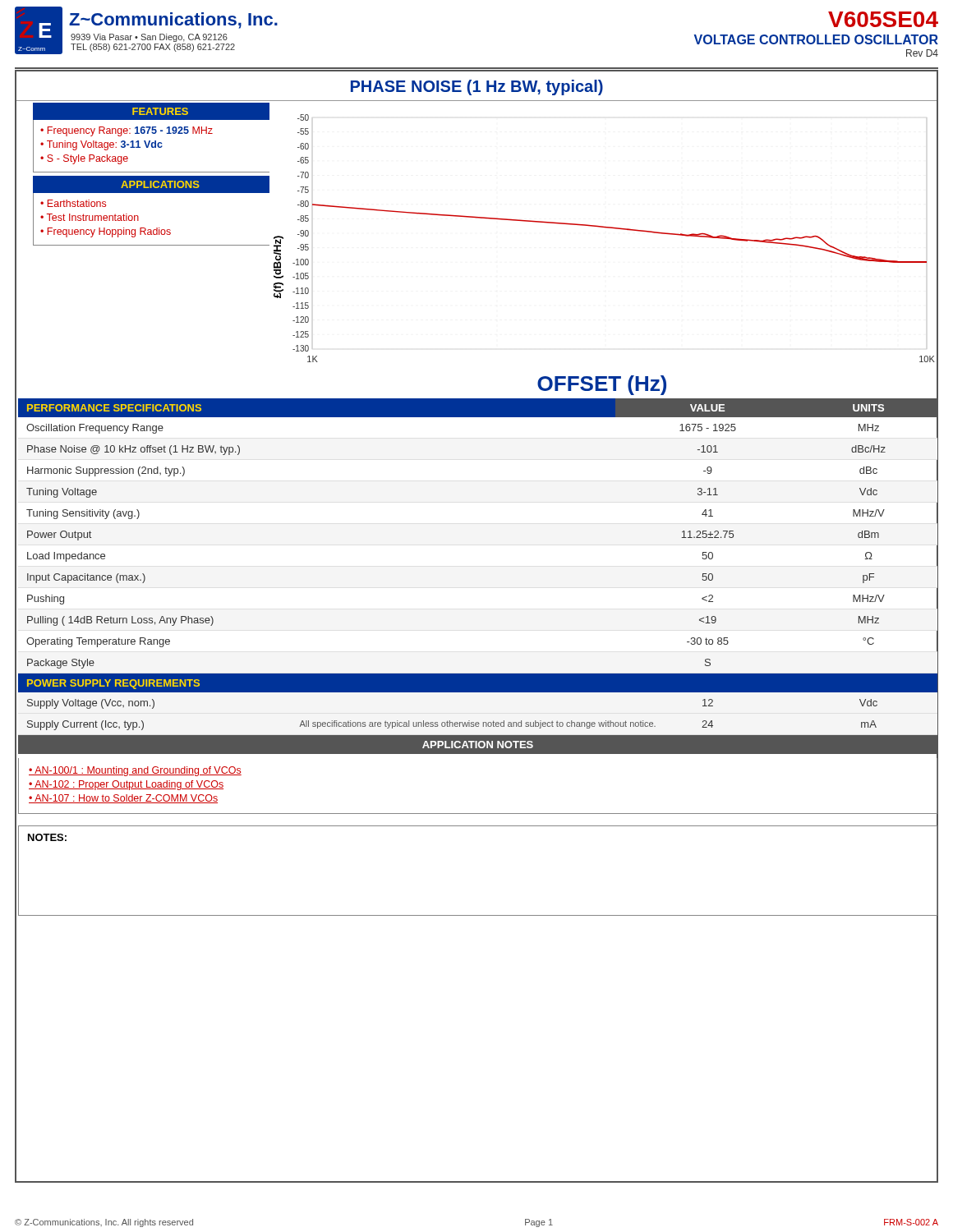
Task: Locate the list item containing "• AN-107 :"
Action: (123, 798)
